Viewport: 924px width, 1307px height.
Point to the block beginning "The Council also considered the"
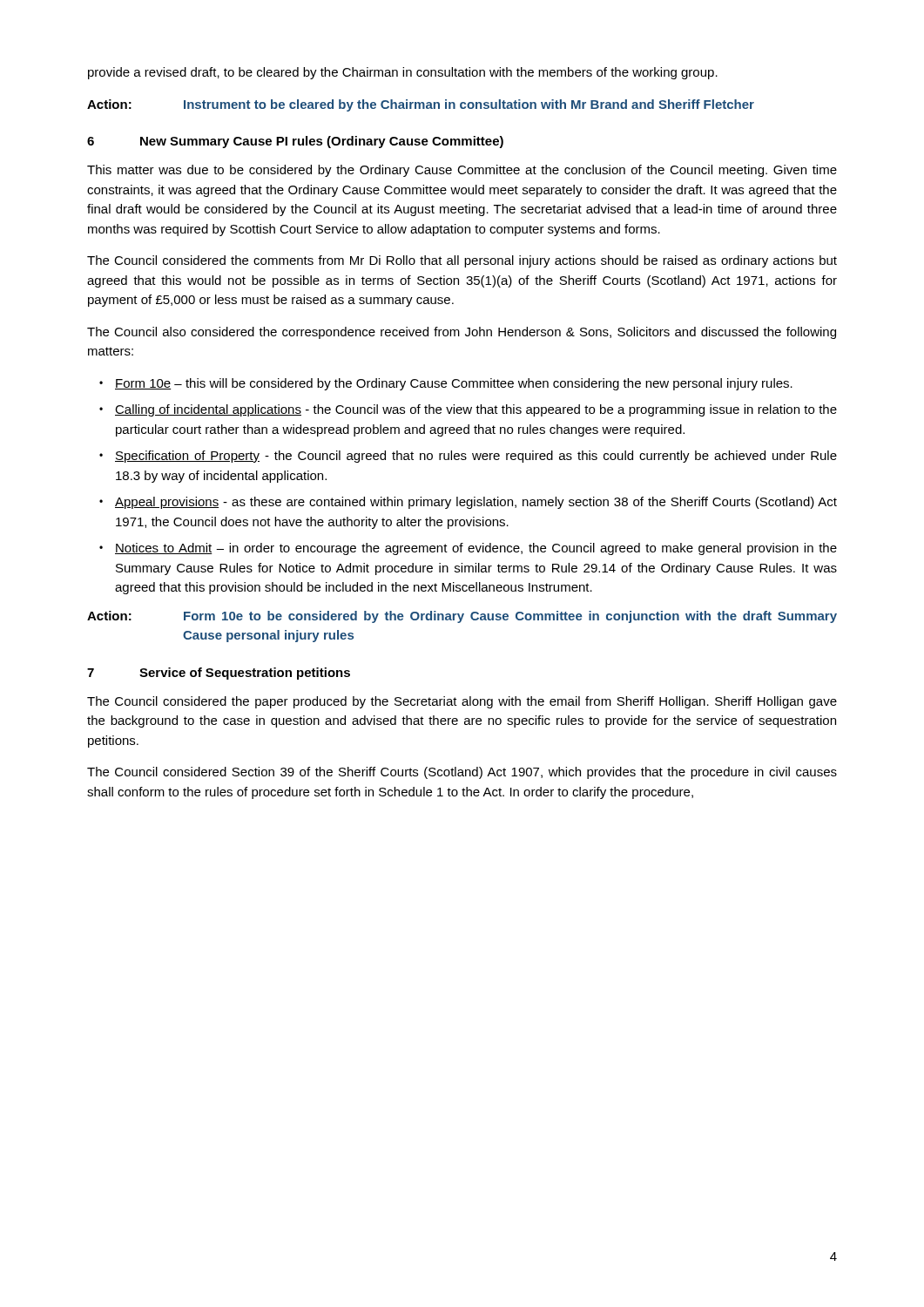click(x=462, y=342)
